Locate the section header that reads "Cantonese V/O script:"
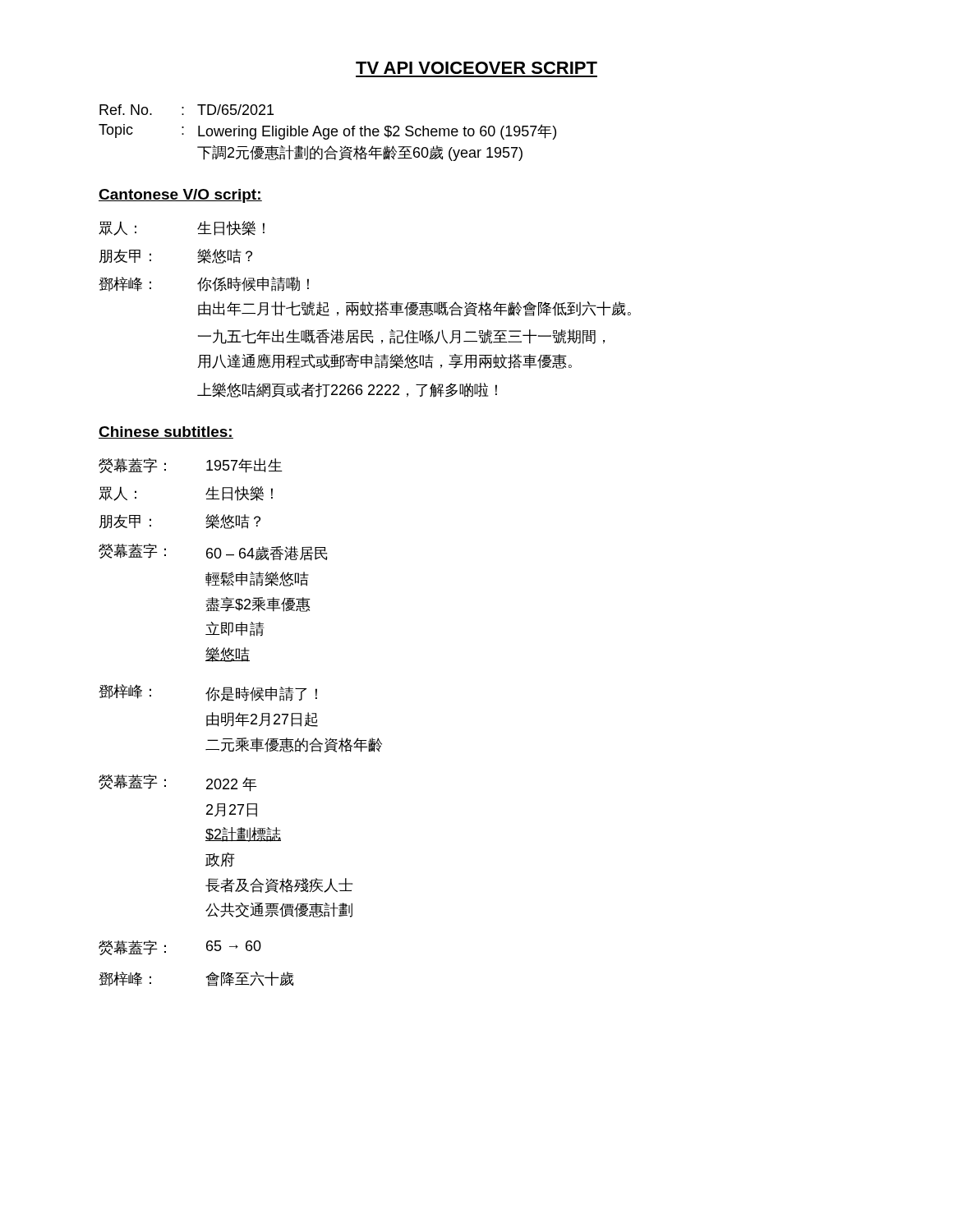Image resolution: width=953 pixels, height=1232 pixels. point(180,194)
